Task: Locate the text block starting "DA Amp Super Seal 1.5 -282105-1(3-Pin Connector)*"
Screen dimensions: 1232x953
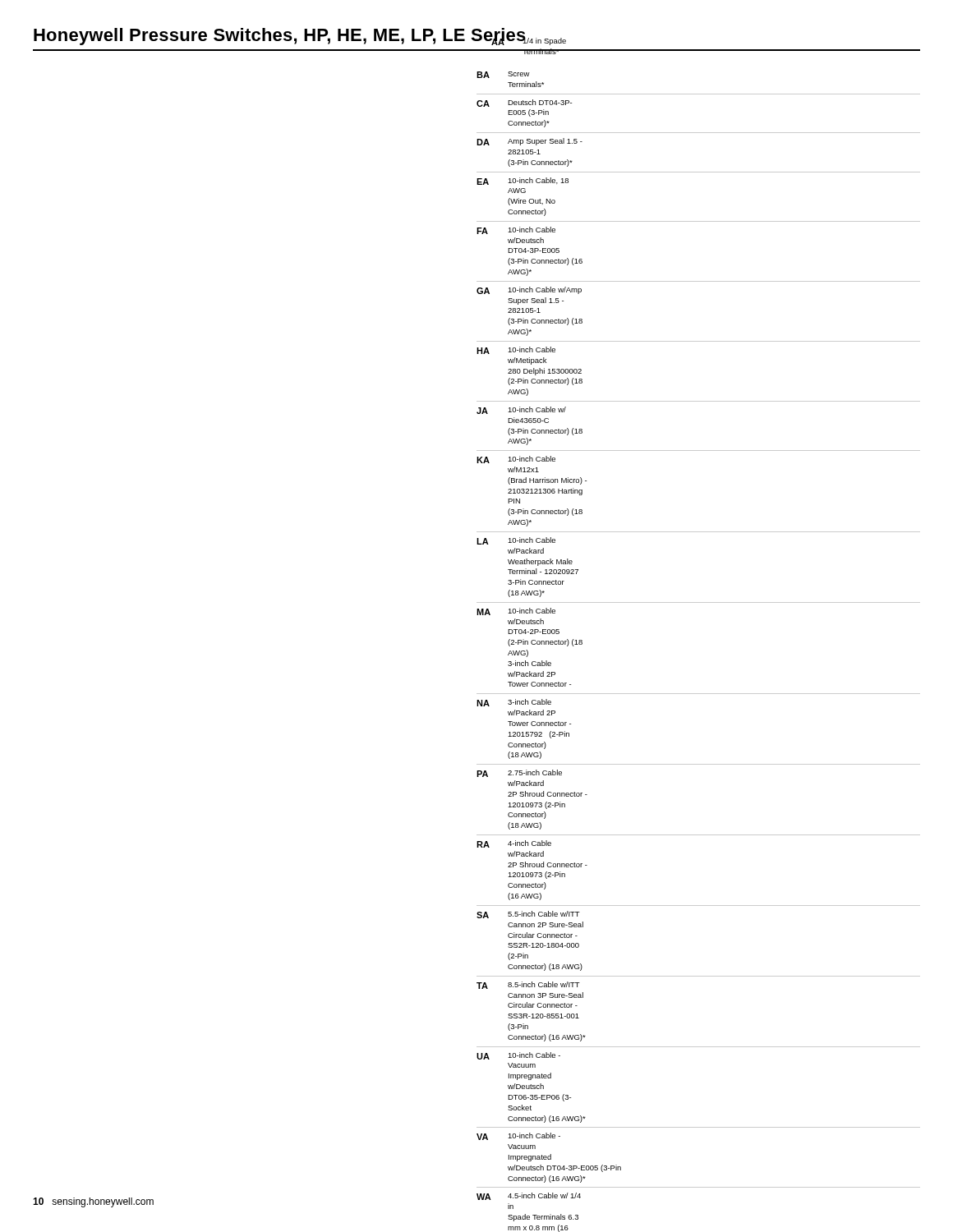Action: (529, 152)
